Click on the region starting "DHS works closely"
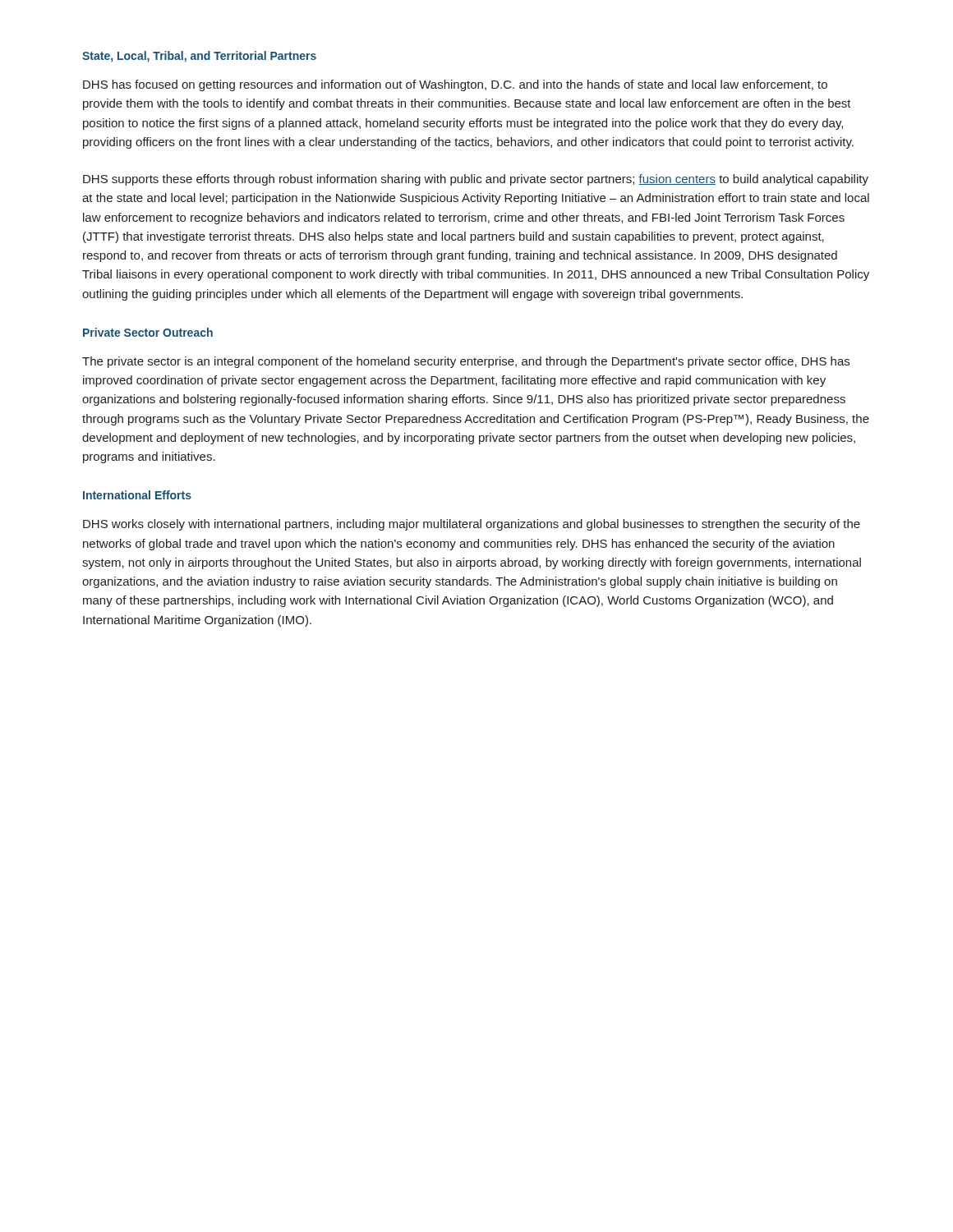 476,572
